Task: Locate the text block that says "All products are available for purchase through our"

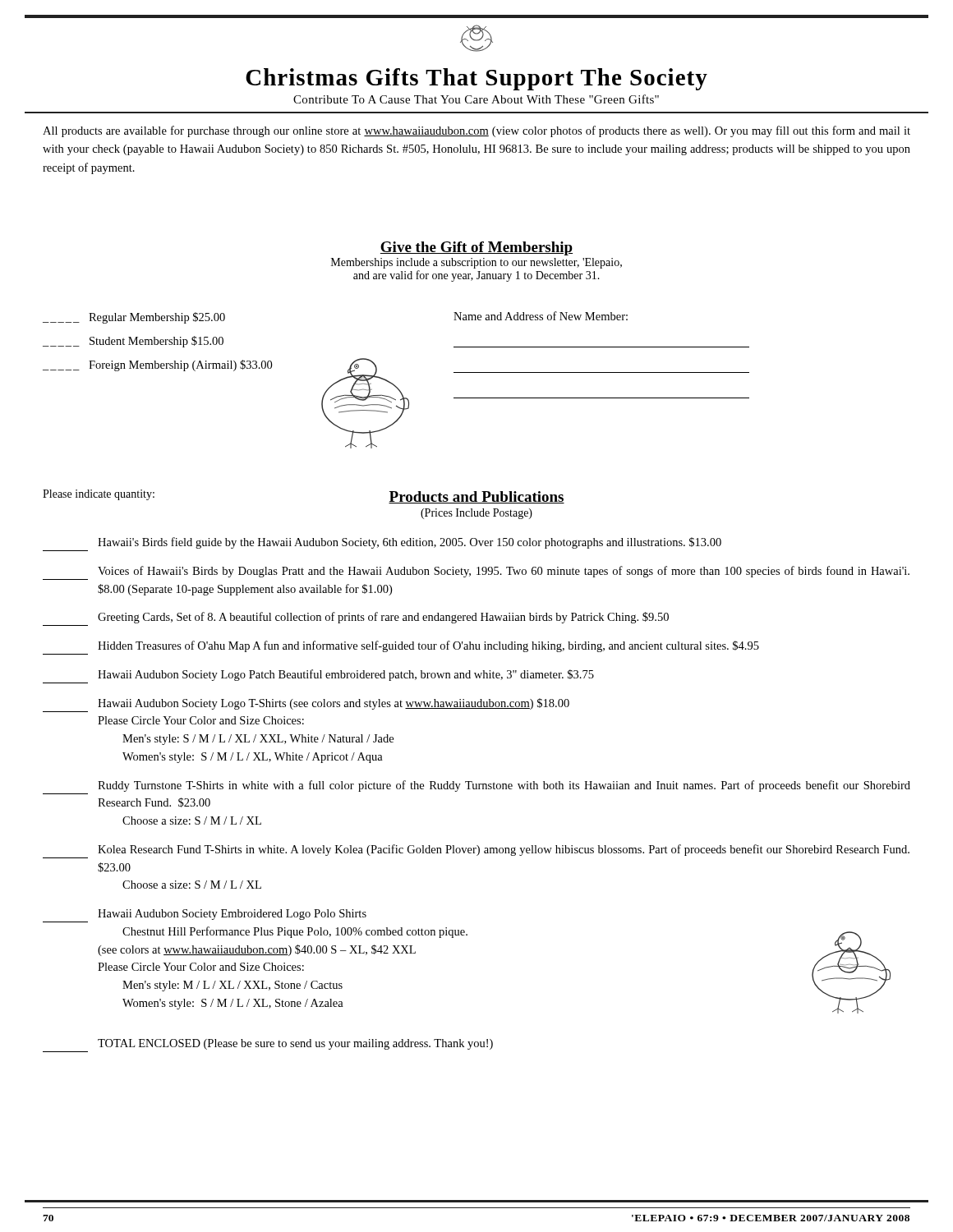Action: pos(476,149)
